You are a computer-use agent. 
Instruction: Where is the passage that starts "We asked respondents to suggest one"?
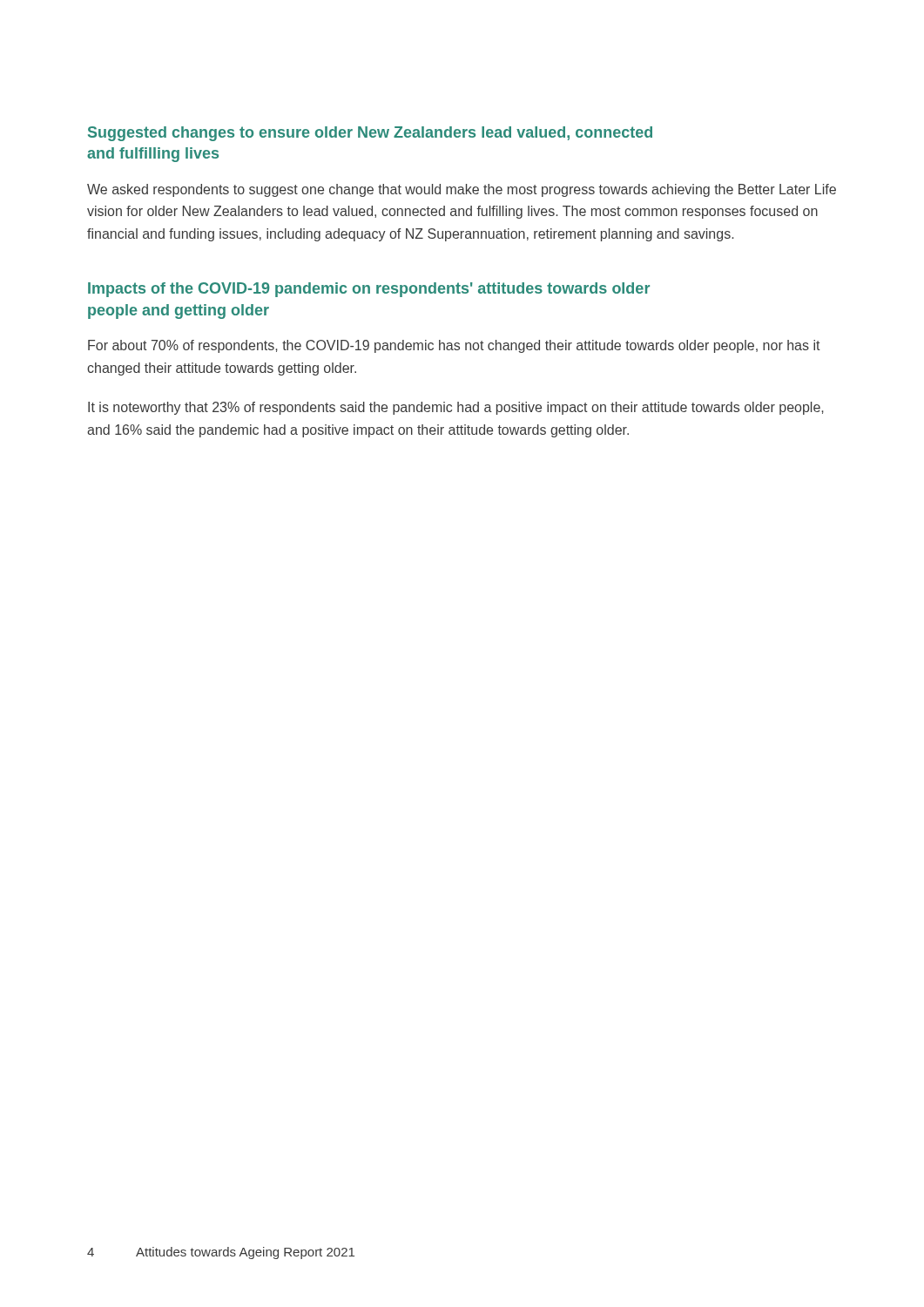coord(462,211)
